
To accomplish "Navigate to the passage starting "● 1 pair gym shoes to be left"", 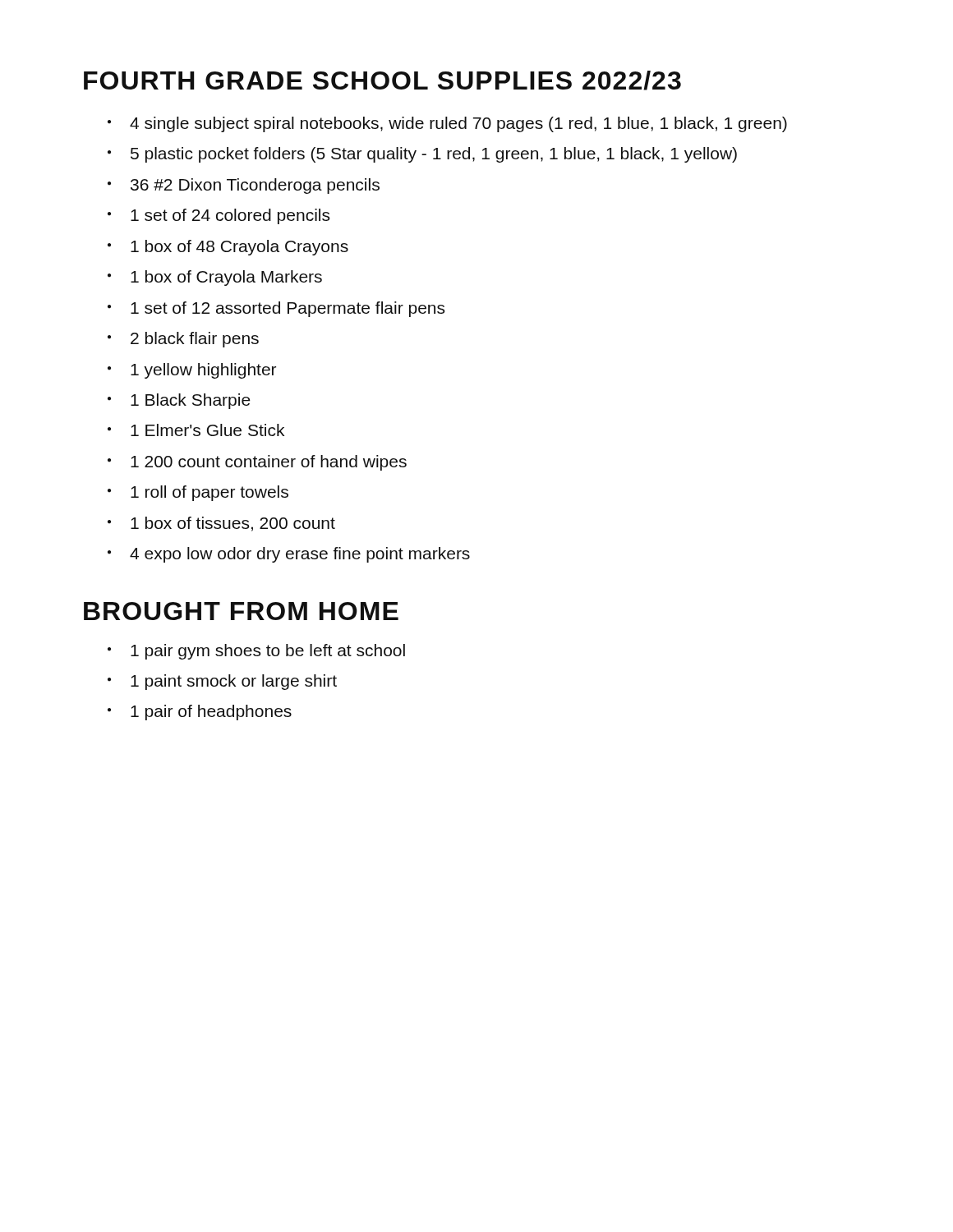I will [256, 652].
